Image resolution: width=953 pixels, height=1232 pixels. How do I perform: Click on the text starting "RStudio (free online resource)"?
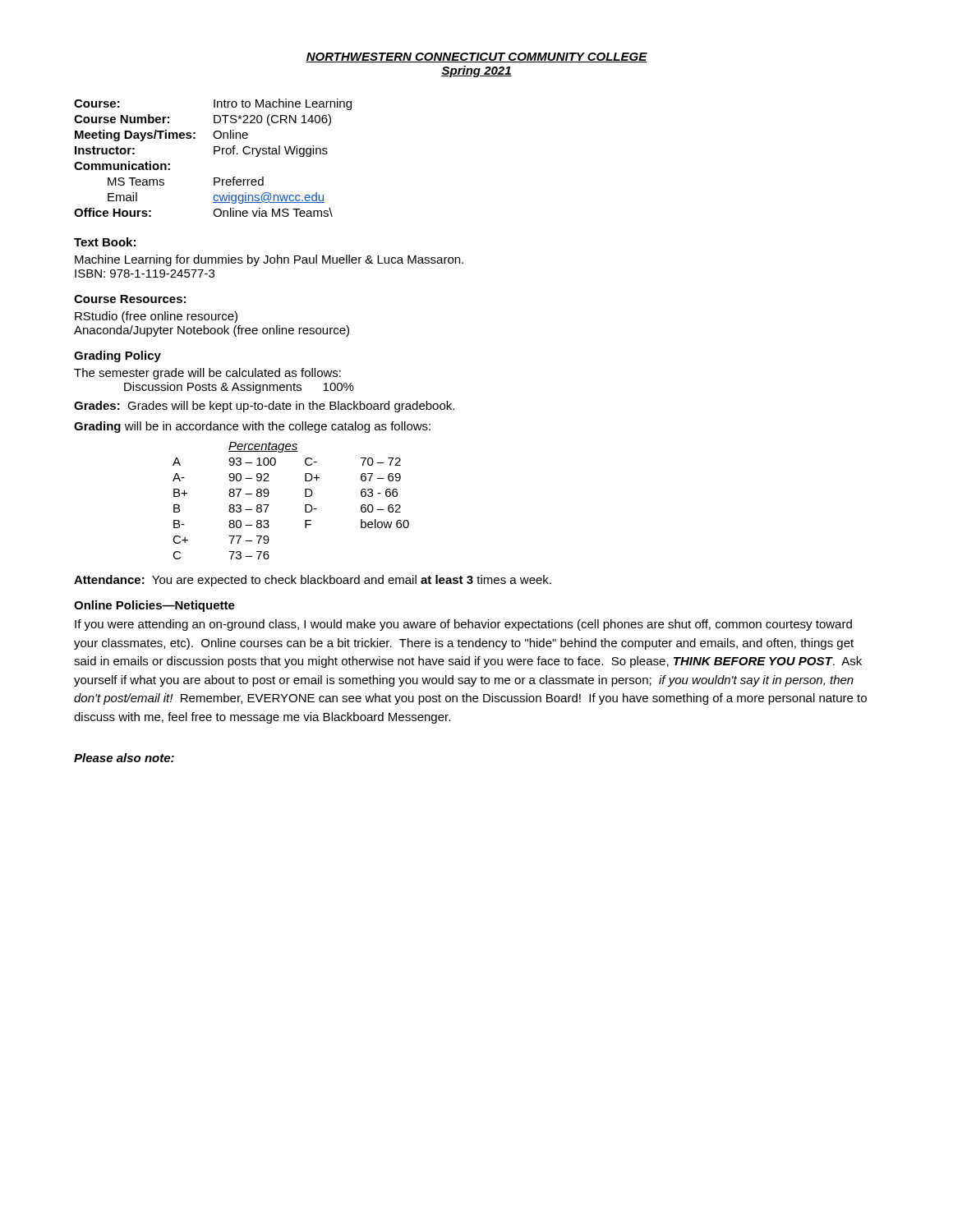tap(212, 323)
